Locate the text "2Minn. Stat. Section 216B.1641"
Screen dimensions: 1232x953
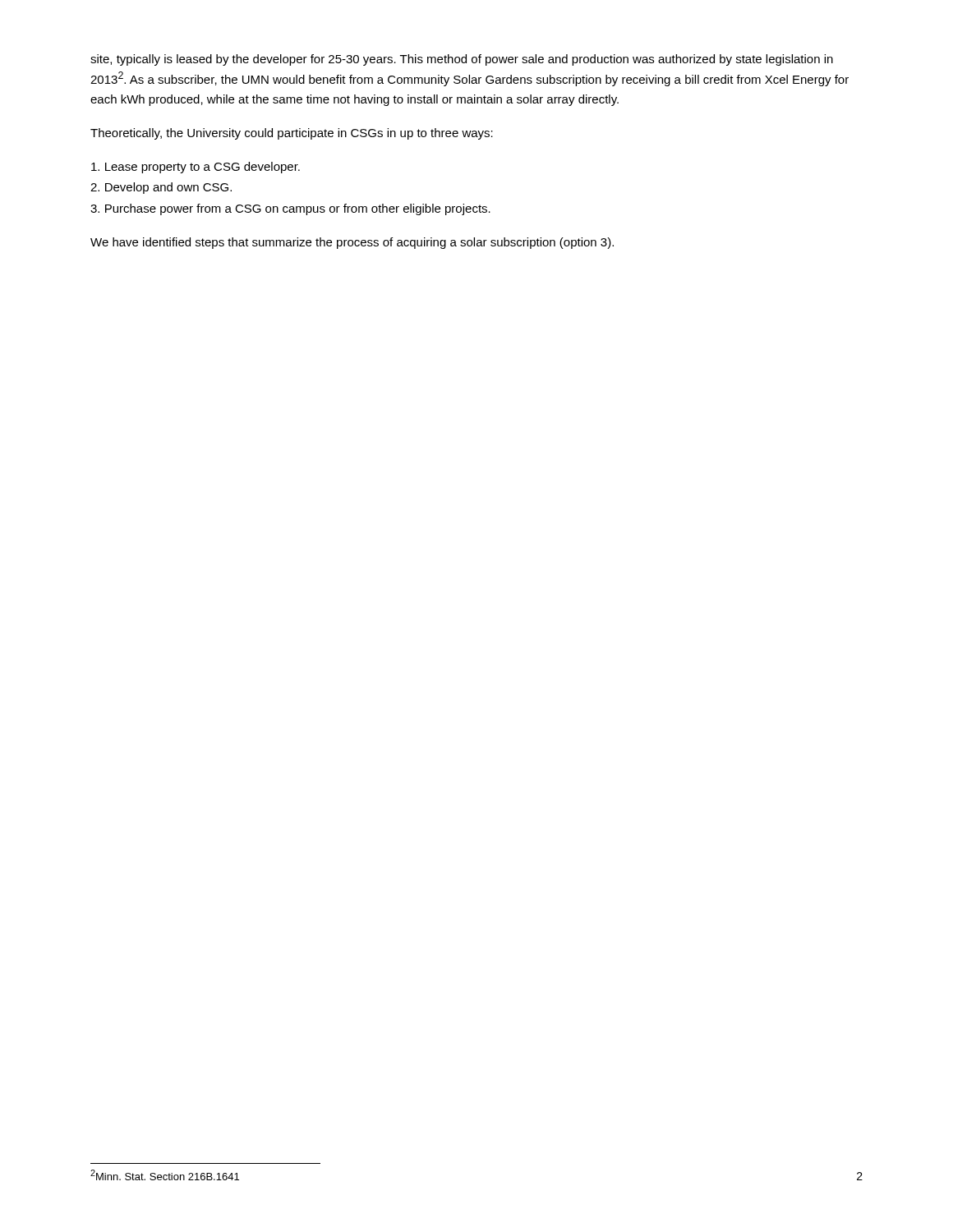(x=165, y=1175)
